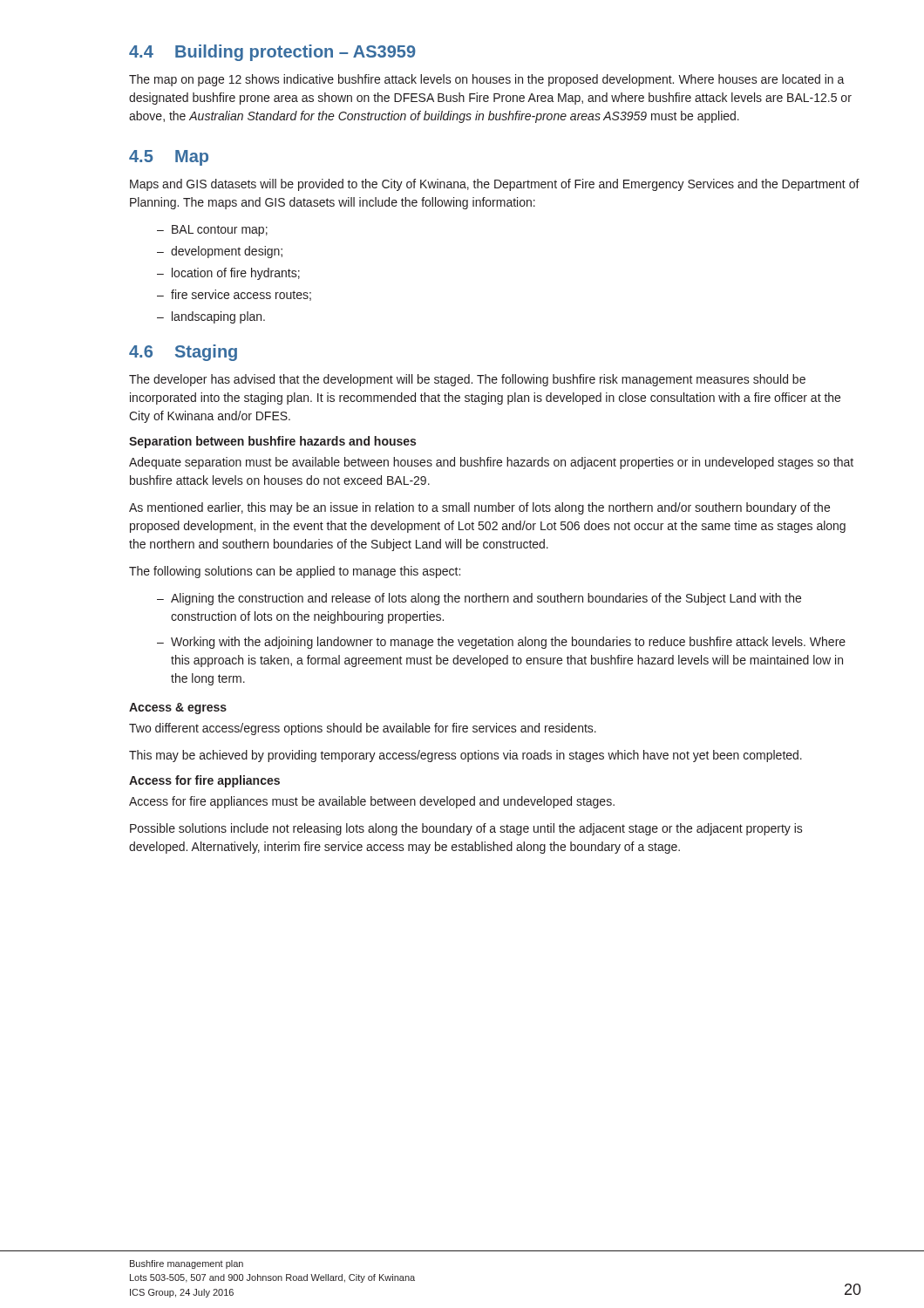Find the list item with the text "landscaping plan."
Viewport: 924px width, 1308px height.
click(x=218, y=317)
